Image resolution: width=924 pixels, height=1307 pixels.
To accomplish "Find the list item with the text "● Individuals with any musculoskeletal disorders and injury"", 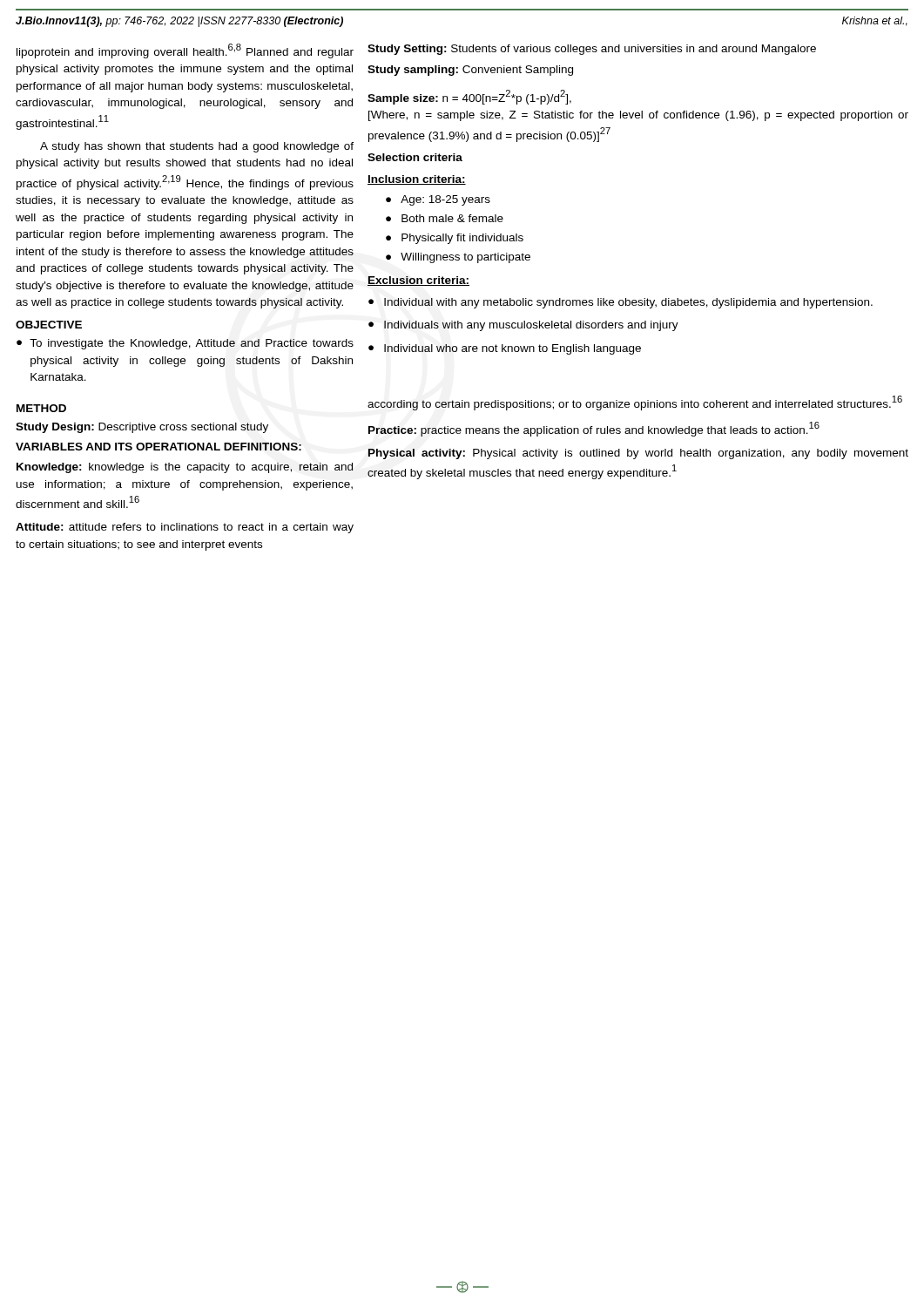I will point(523,325).
